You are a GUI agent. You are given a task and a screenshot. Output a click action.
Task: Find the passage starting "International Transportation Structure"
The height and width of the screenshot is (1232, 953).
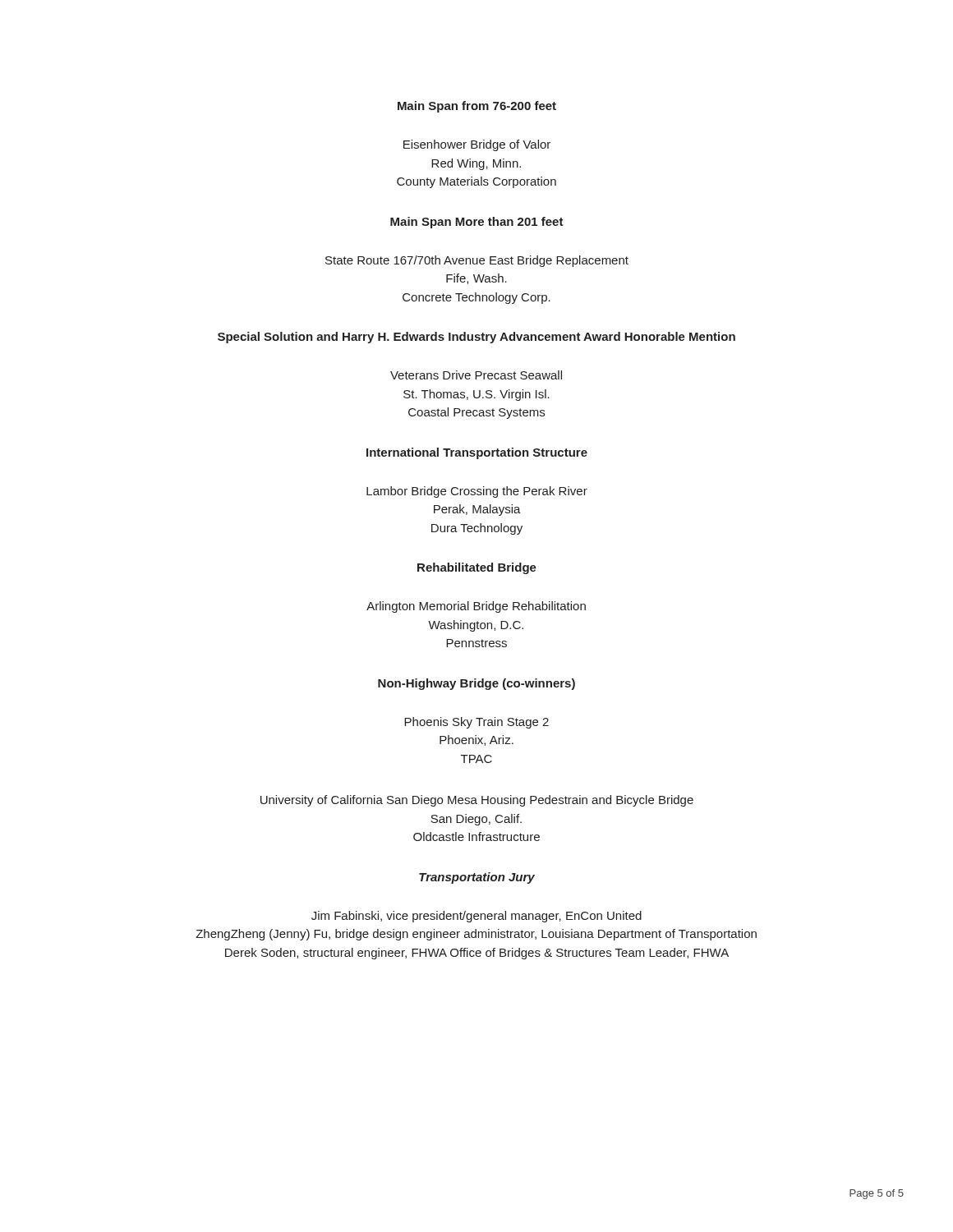click(476, 452)
